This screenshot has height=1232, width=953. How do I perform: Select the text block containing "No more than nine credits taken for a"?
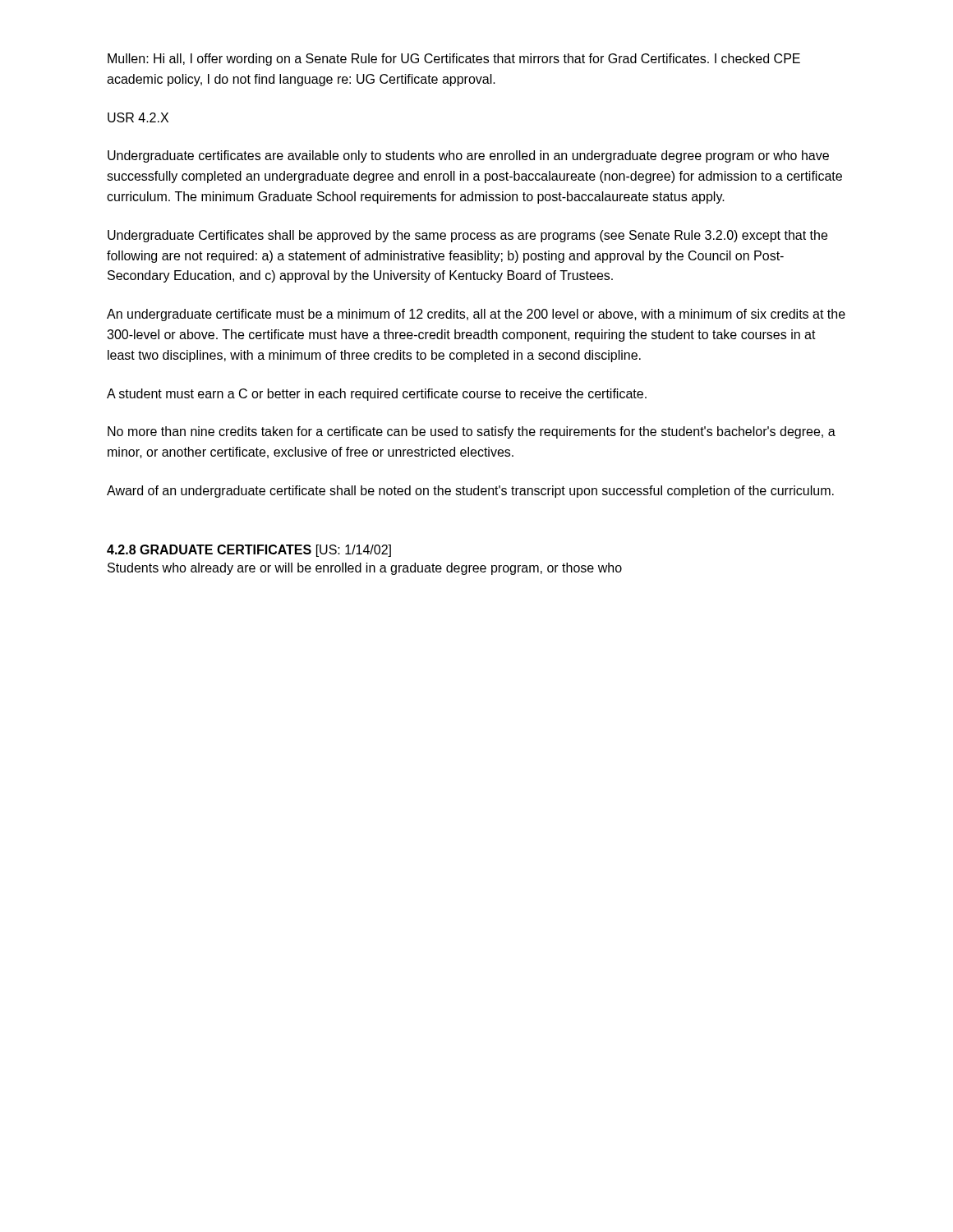pyautogui.click(x=476, y=443)
